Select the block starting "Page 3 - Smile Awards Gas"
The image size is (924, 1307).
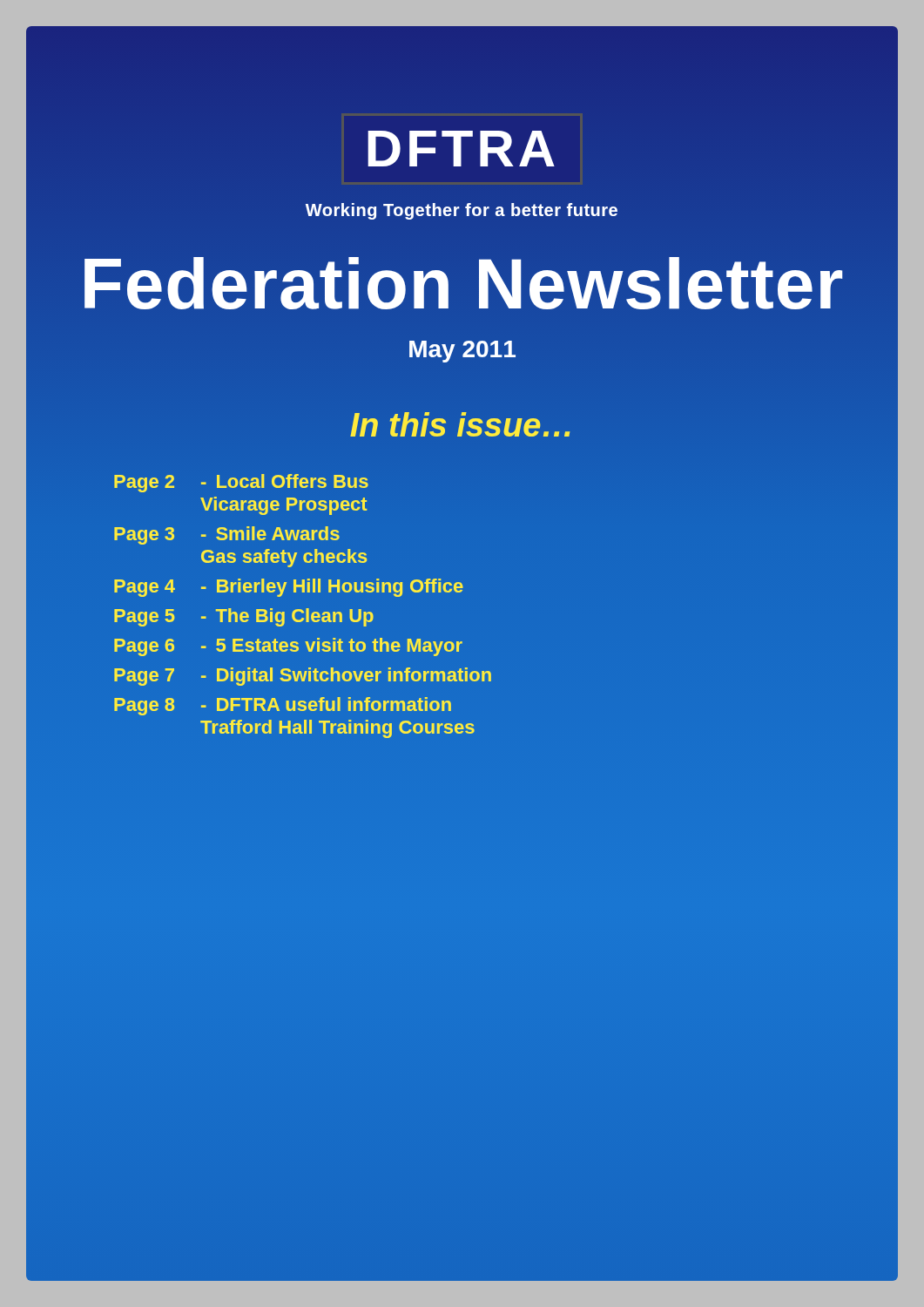[x=227, y=535]
